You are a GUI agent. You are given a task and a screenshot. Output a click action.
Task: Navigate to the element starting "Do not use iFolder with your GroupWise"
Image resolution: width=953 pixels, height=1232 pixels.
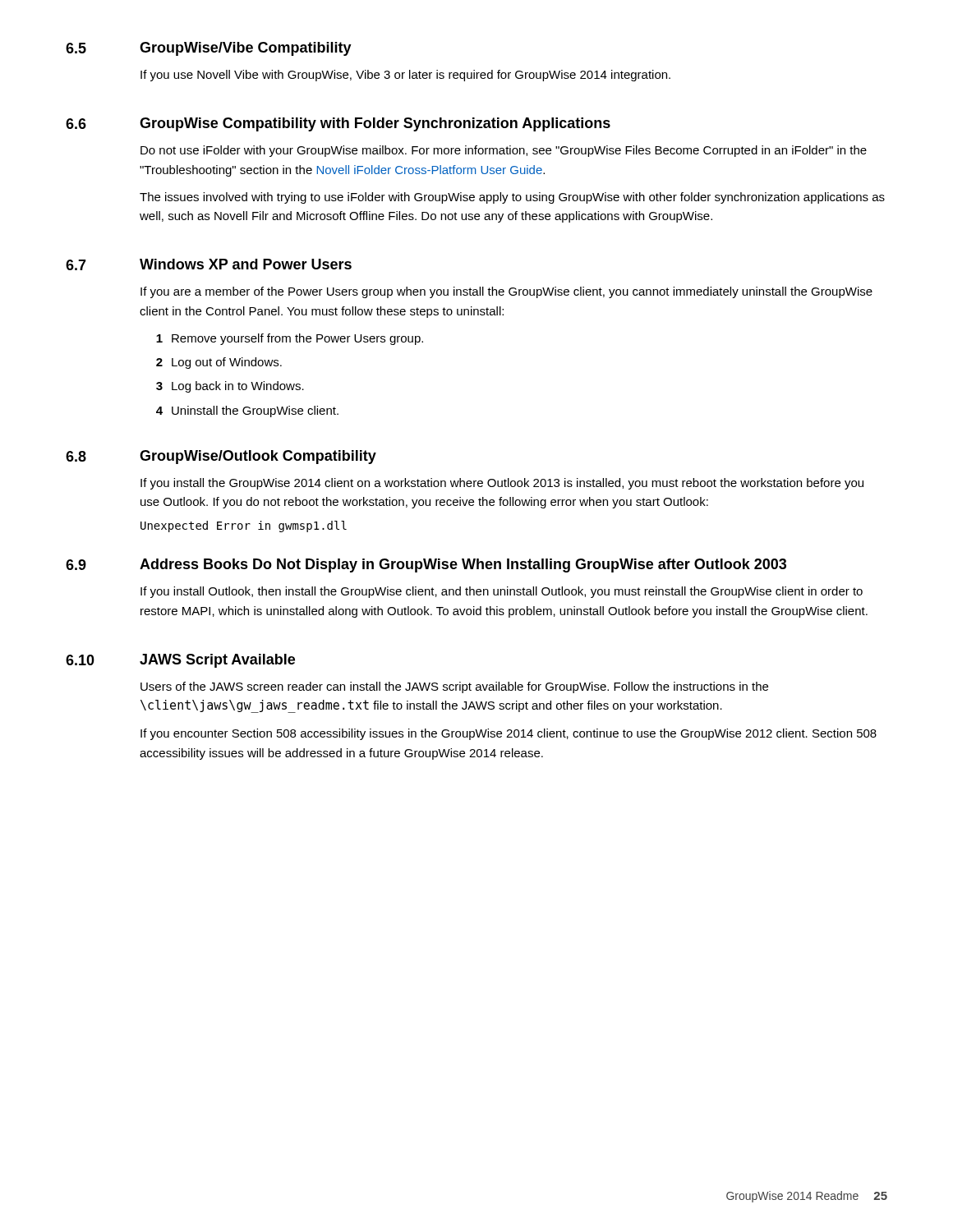point(503,160)
